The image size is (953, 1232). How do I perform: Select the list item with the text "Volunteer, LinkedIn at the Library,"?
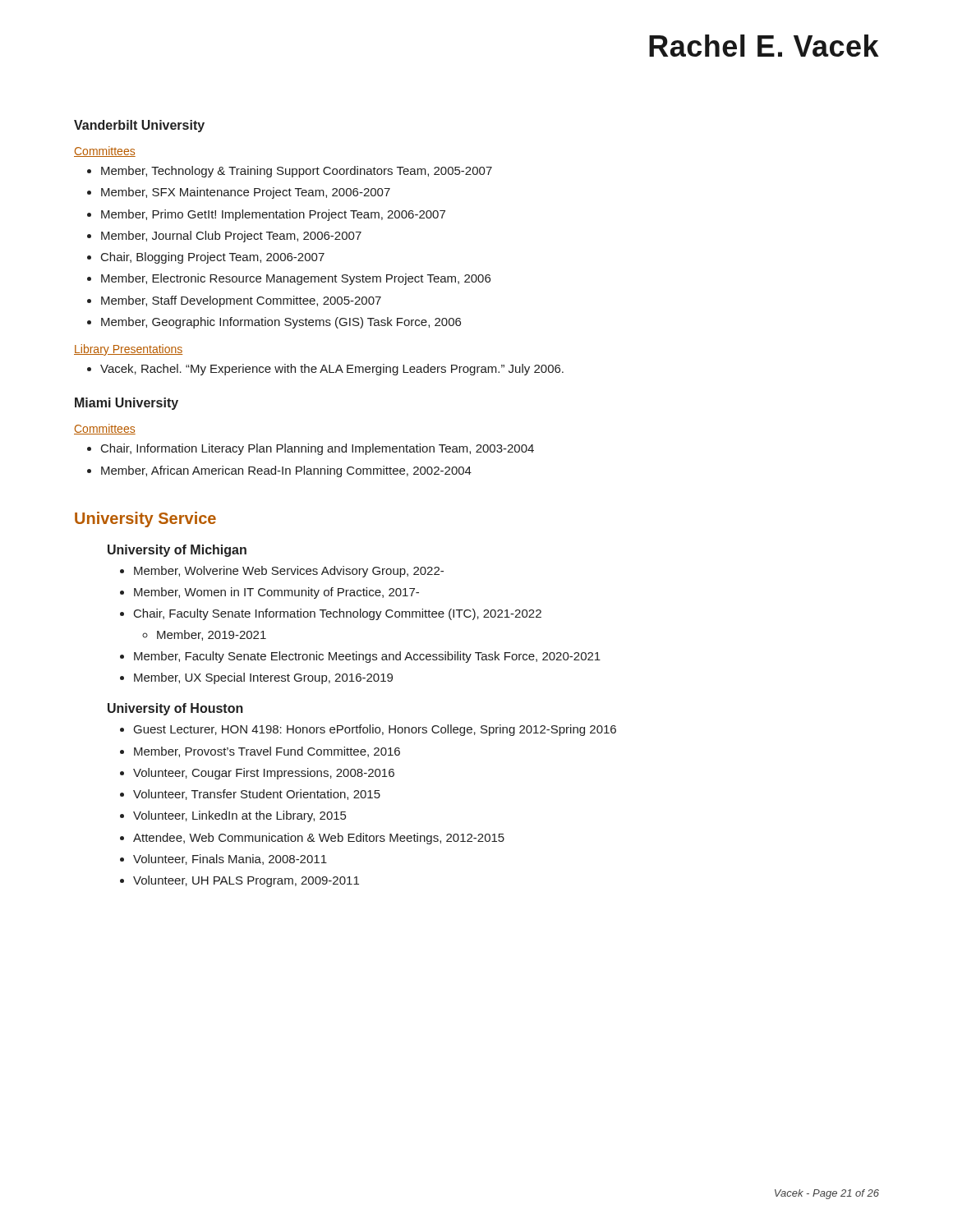pos(239,816)
